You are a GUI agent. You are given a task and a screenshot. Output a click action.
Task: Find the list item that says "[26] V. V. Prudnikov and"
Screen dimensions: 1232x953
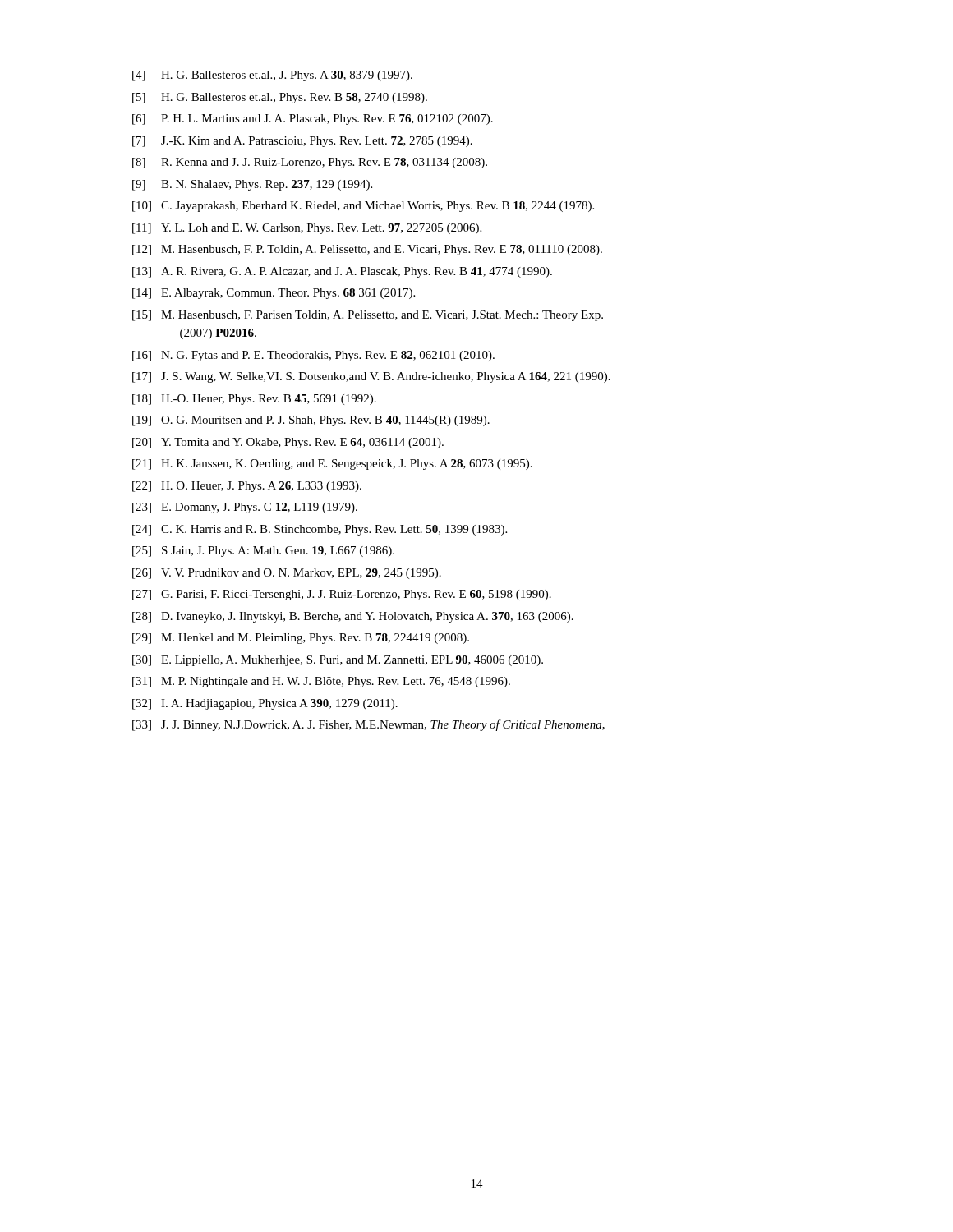[287, 574]
